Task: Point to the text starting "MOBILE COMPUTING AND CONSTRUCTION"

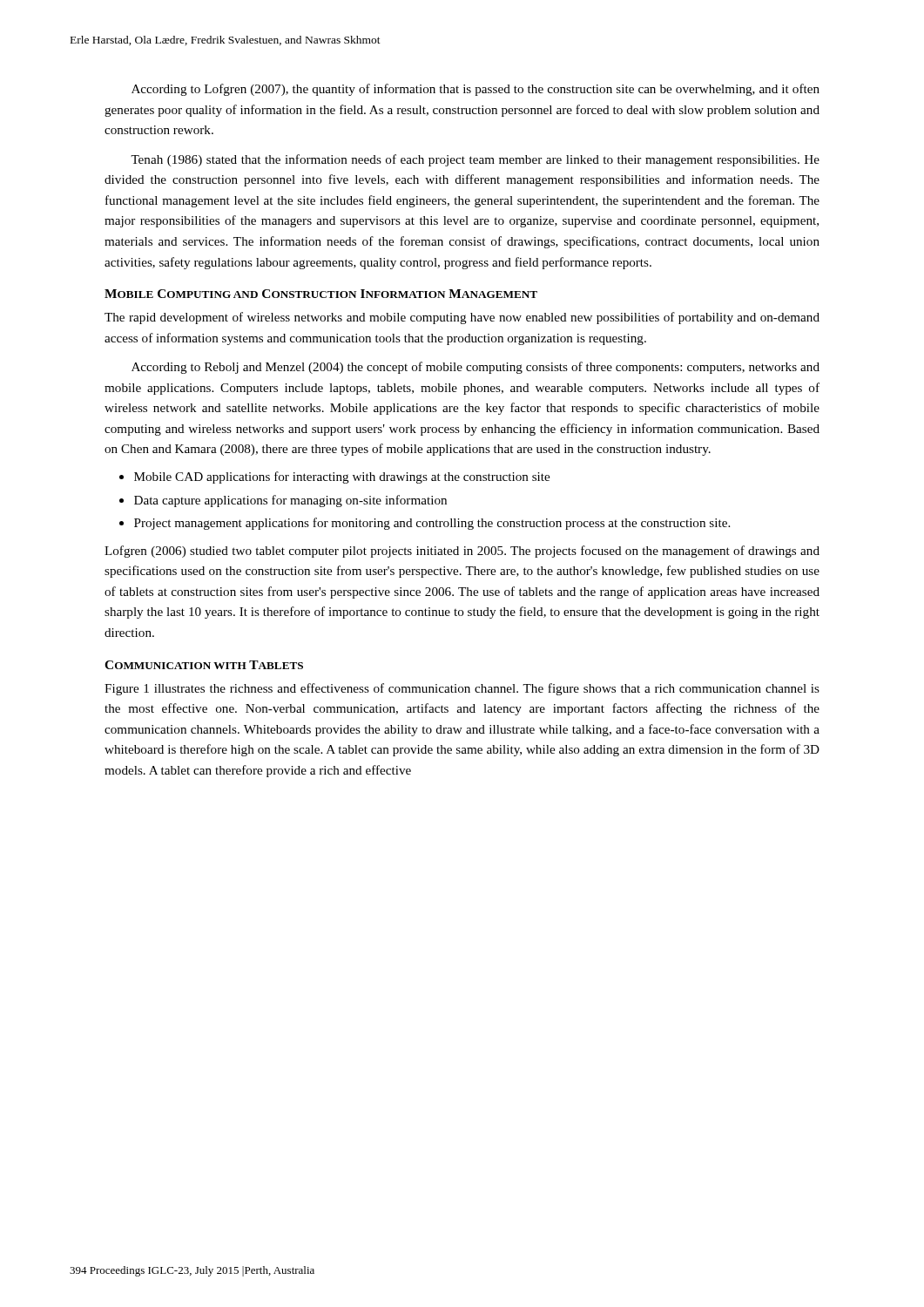Action: pos(321,293)
